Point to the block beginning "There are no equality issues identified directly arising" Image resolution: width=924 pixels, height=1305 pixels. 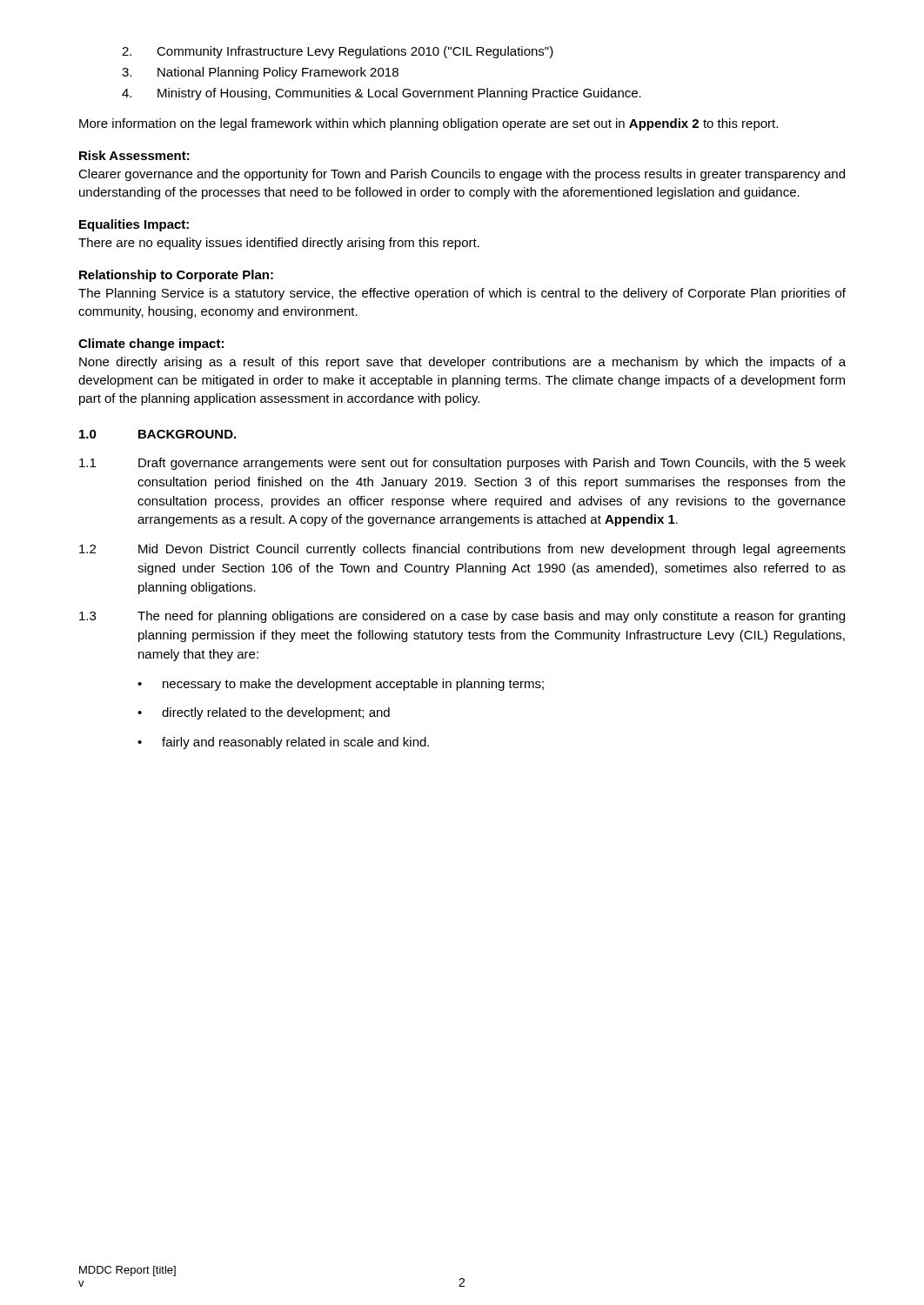(x=462, y=242)
